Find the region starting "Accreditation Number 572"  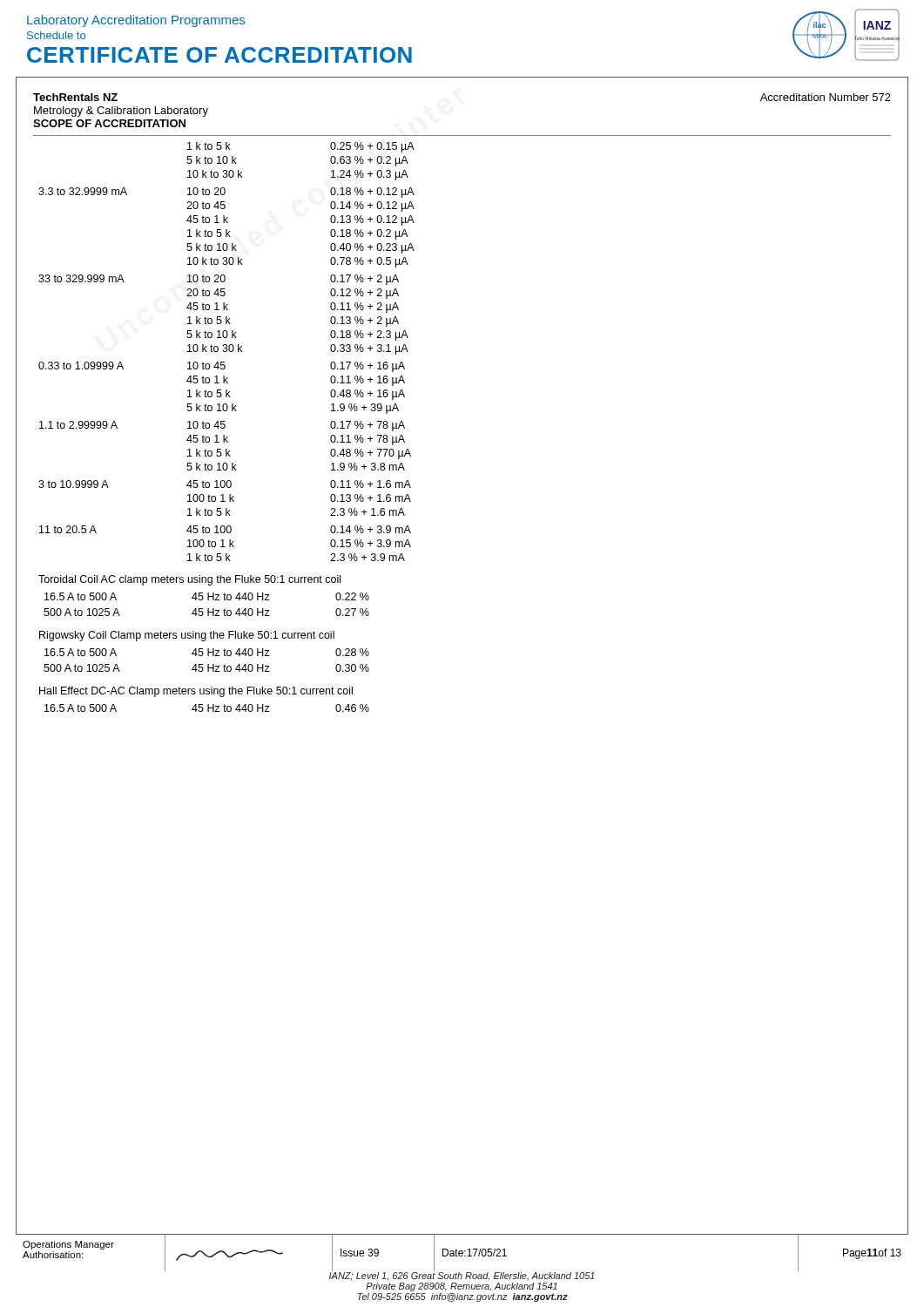pyautogui.click(x=825, y=97)
